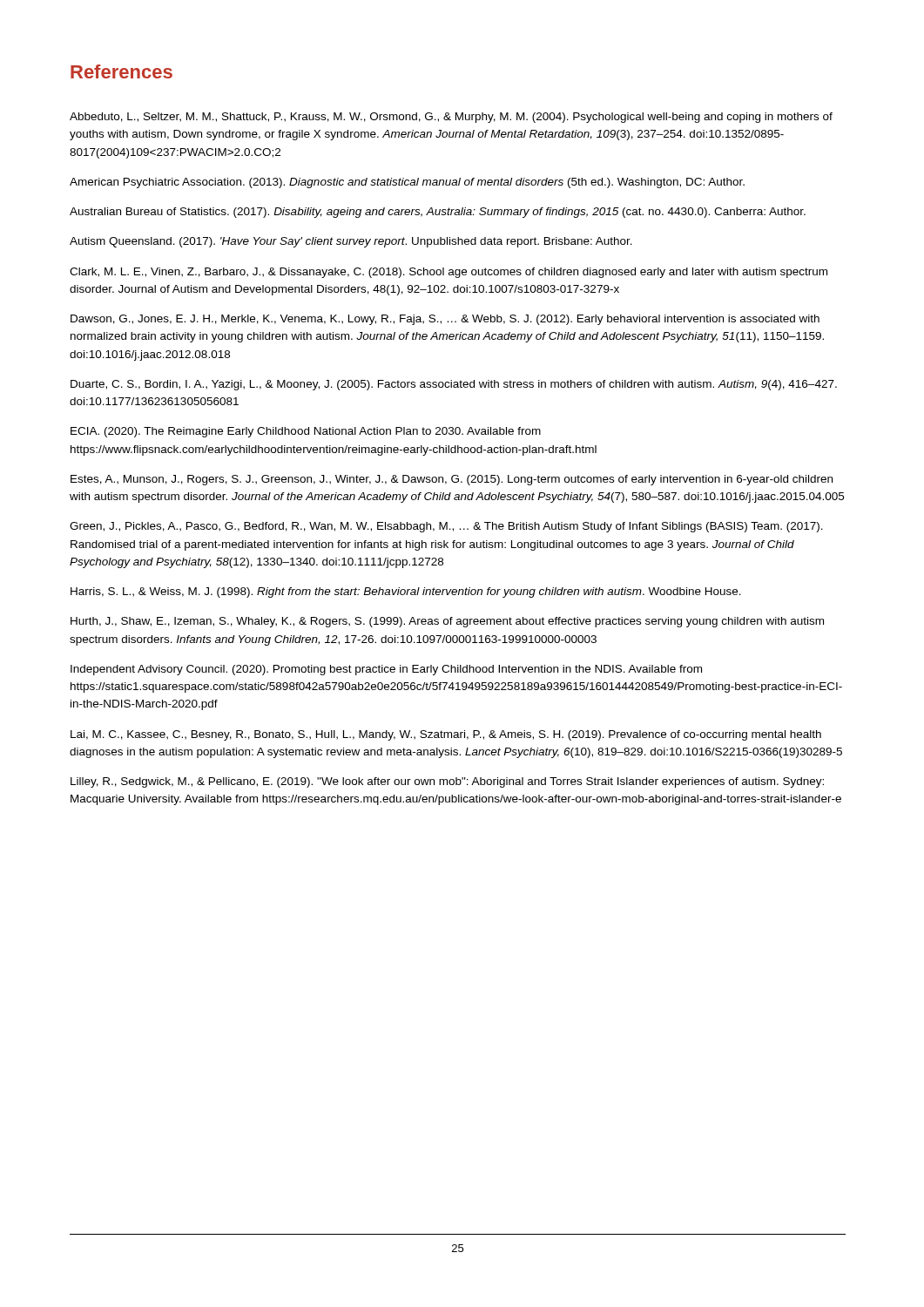Select the list item that reads "Lilley, R., Sedgwick, M.,"

456,790
